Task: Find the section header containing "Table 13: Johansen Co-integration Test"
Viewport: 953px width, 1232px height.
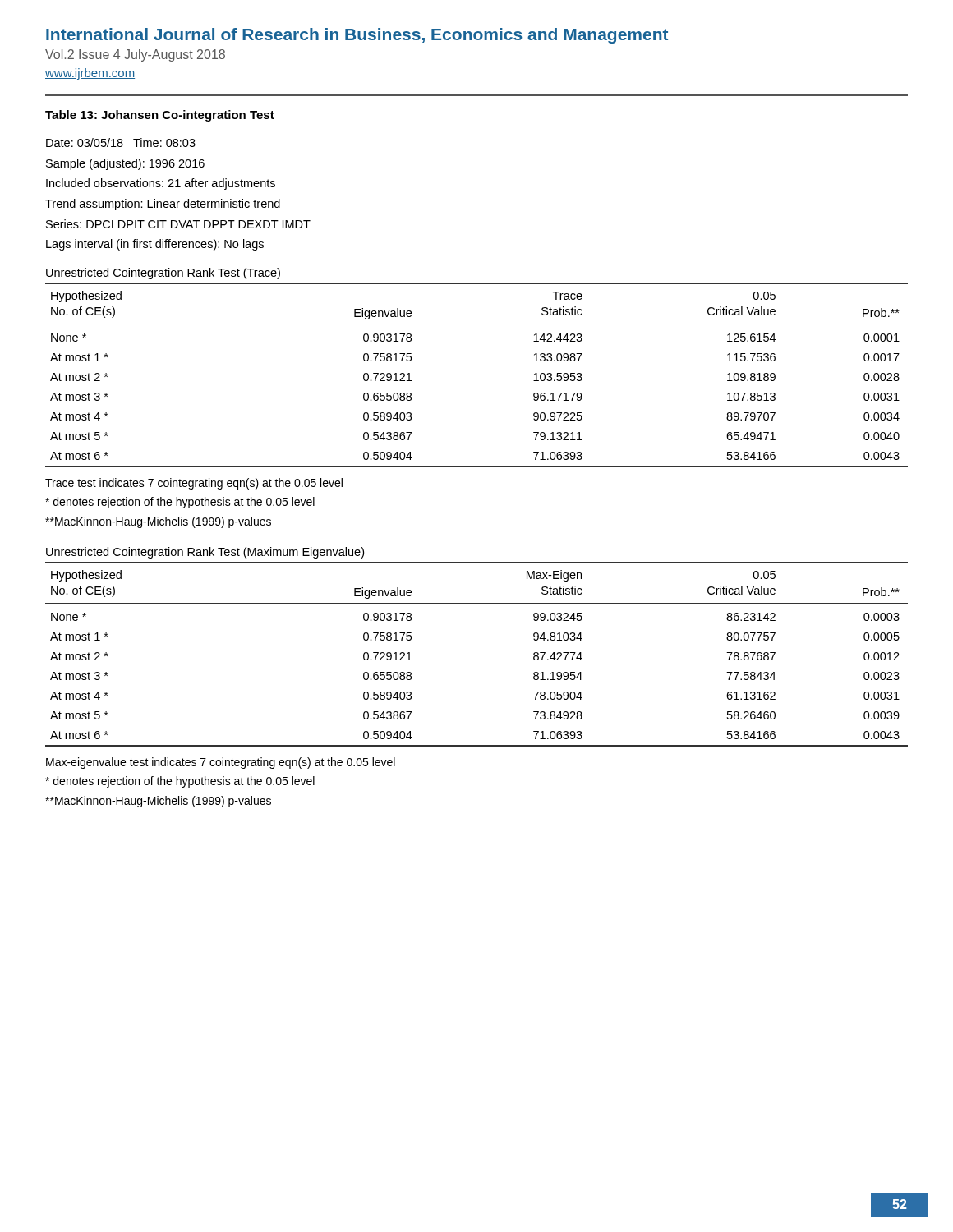Action: 160,115
